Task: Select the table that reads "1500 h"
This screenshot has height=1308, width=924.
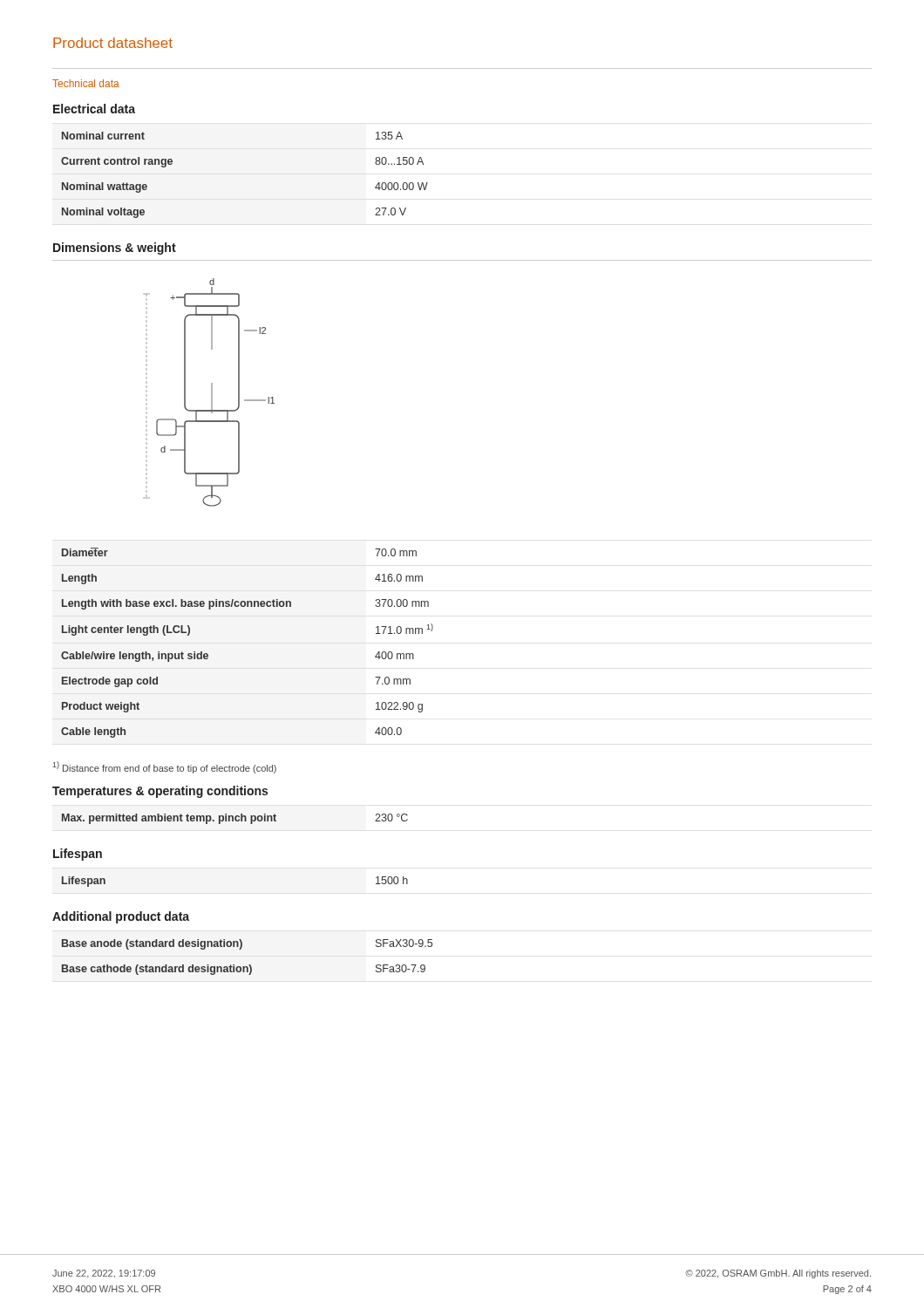Action: click(462, 881)
